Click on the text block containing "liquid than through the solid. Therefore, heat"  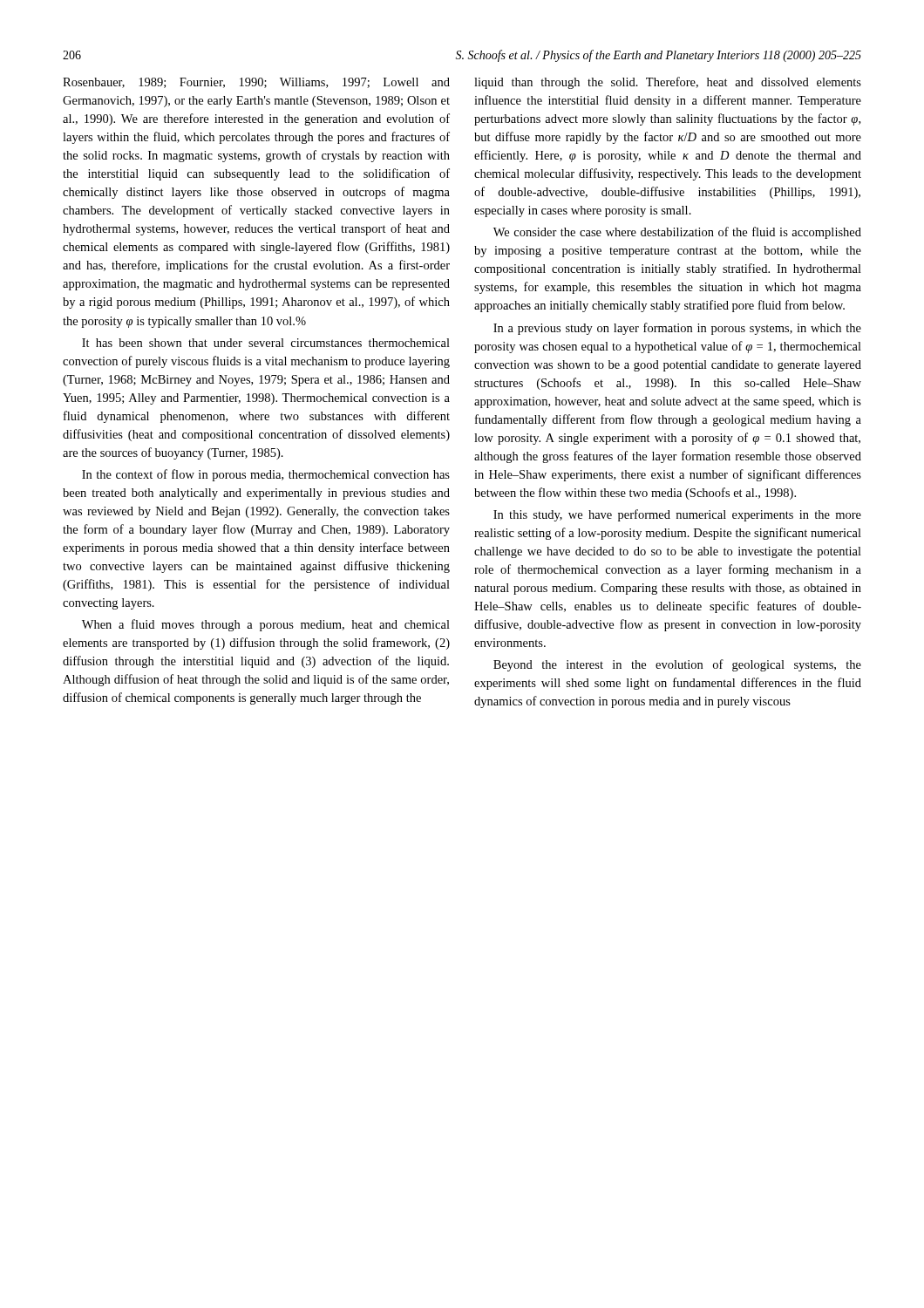pyautogui.click(x=668, y=392)
